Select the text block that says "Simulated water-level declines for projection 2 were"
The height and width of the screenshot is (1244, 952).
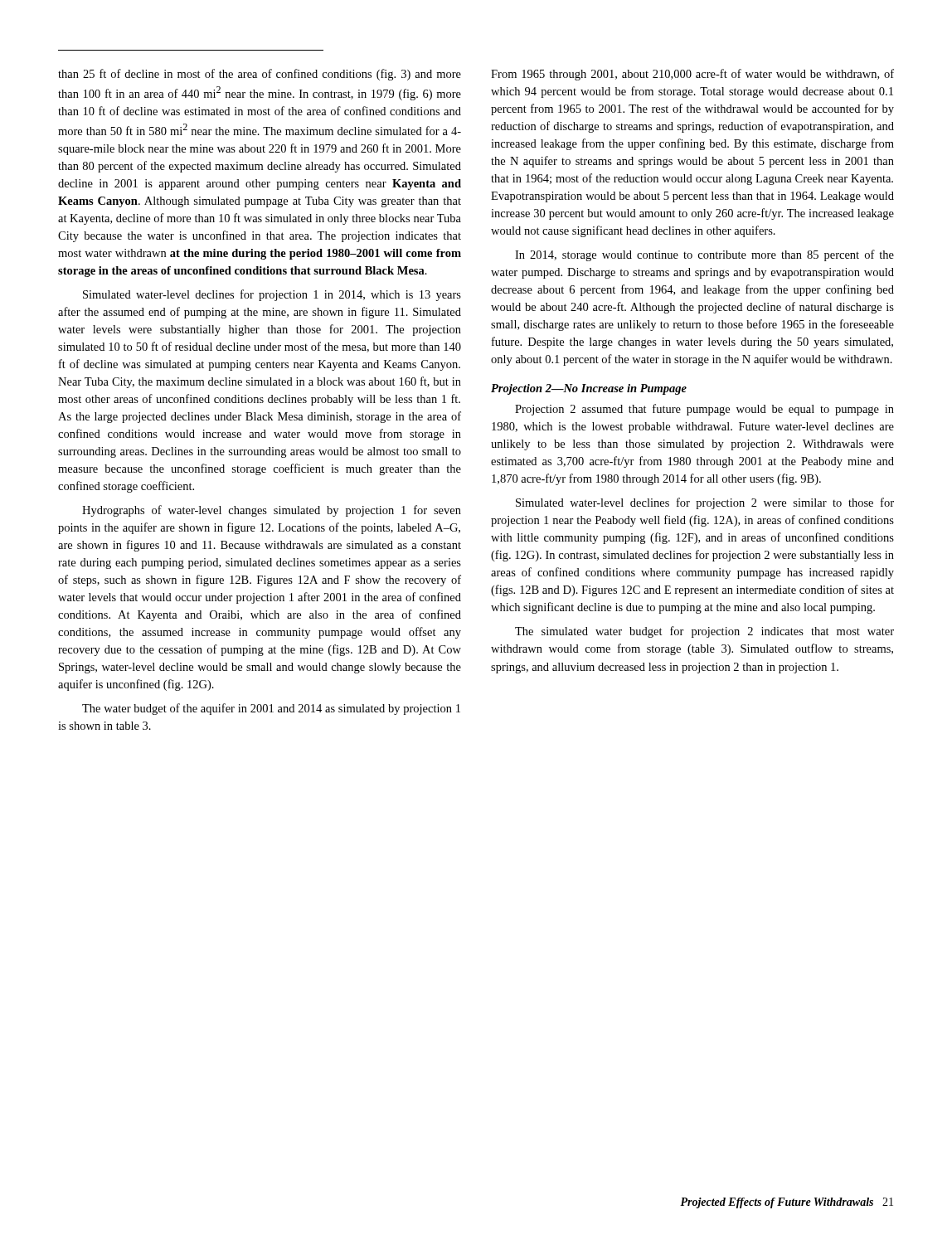point(692,556)
